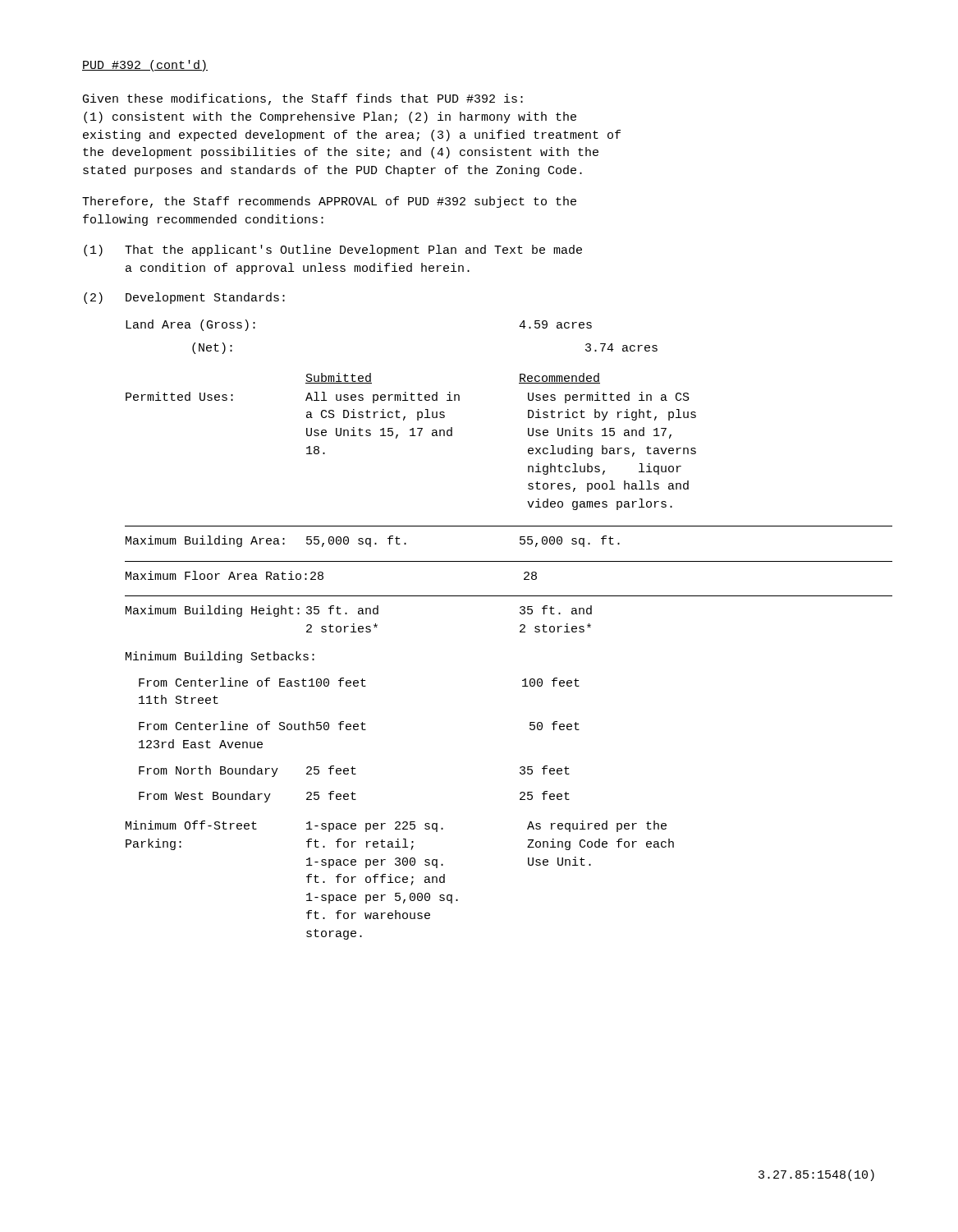Click on the text block containing "Therefore, the Staff"

(330, 211)
